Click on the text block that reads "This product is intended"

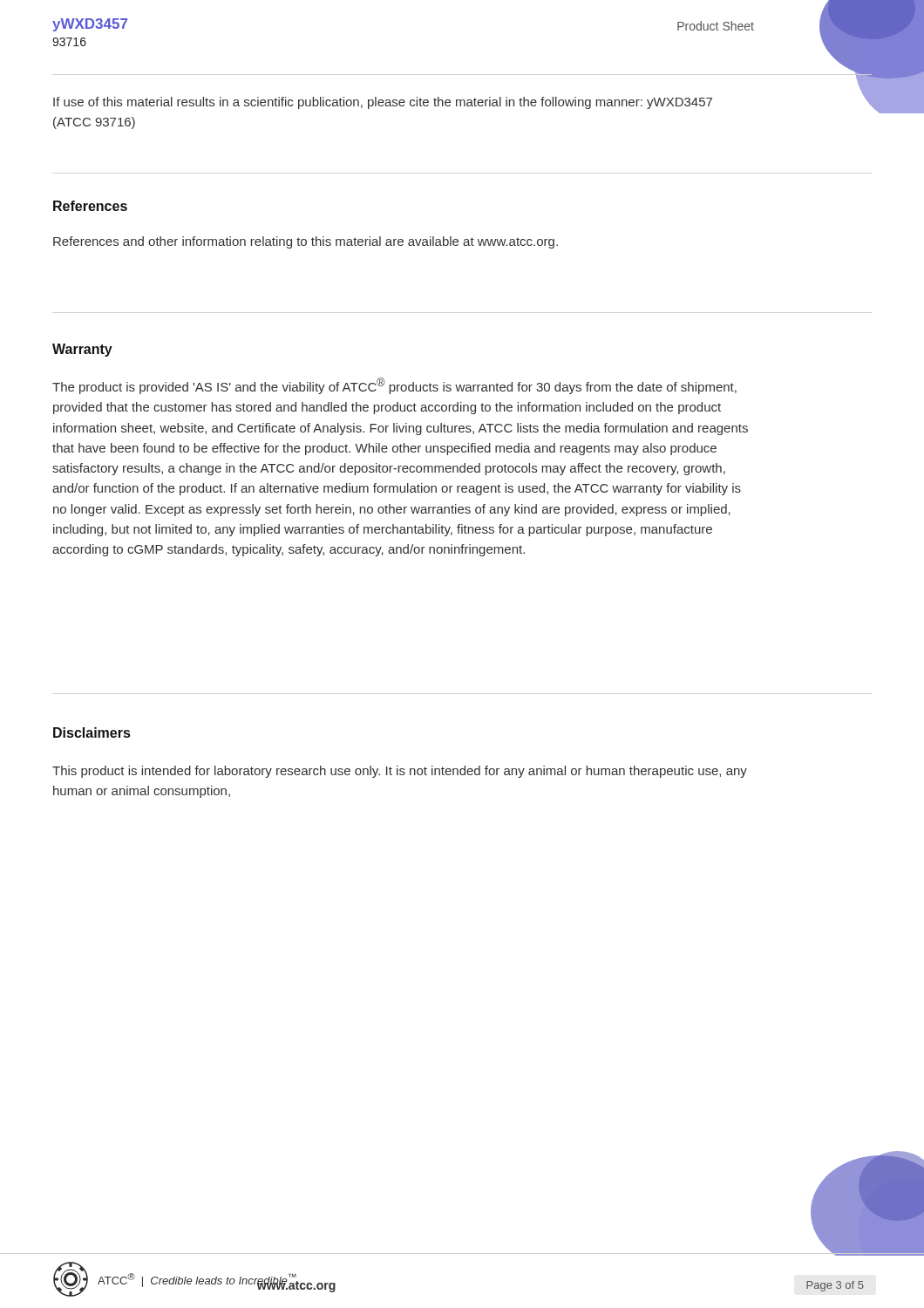click(x=400, y=781)
